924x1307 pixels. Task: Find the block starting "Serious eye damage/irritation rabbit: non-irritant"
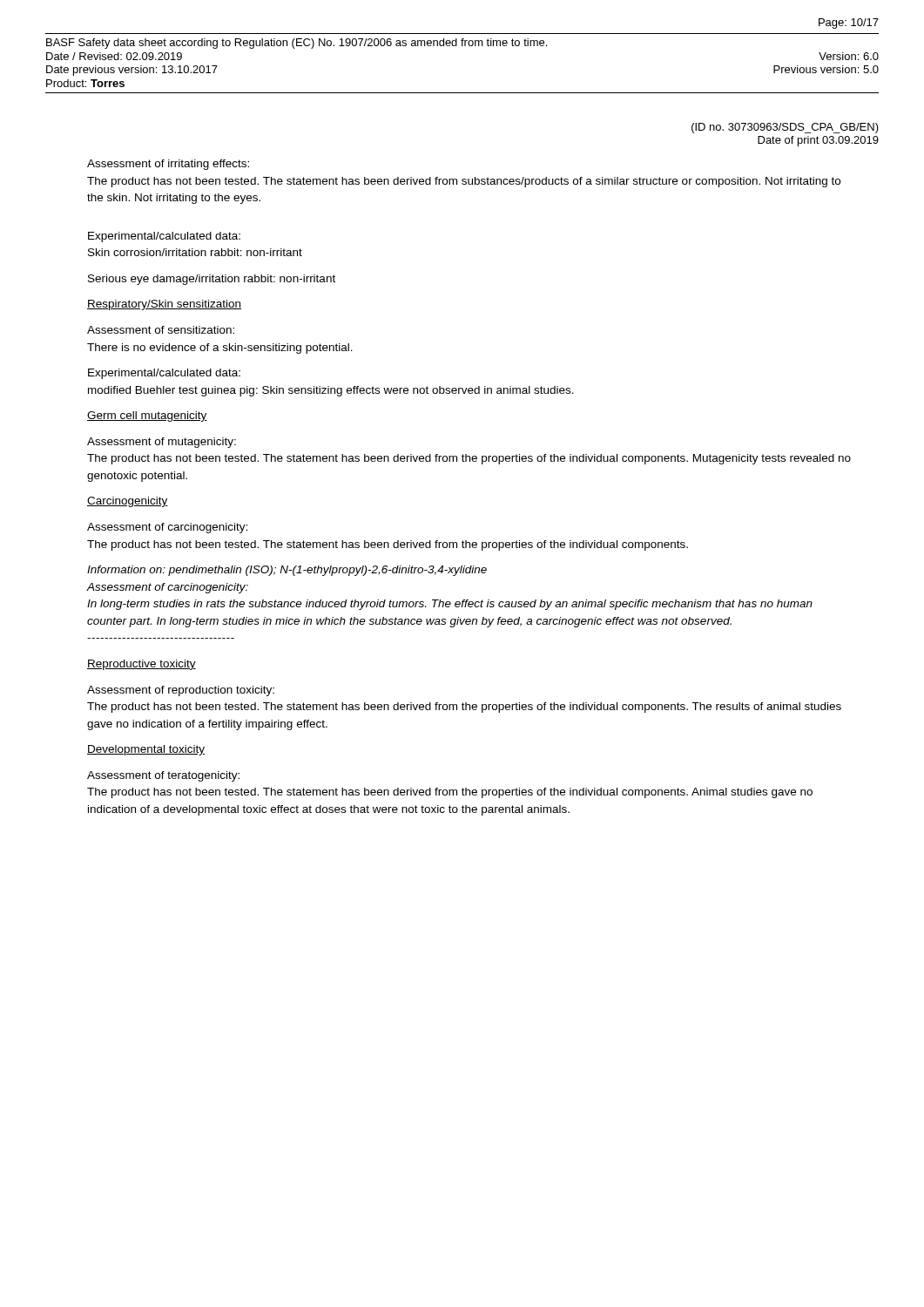click(211, 278)
